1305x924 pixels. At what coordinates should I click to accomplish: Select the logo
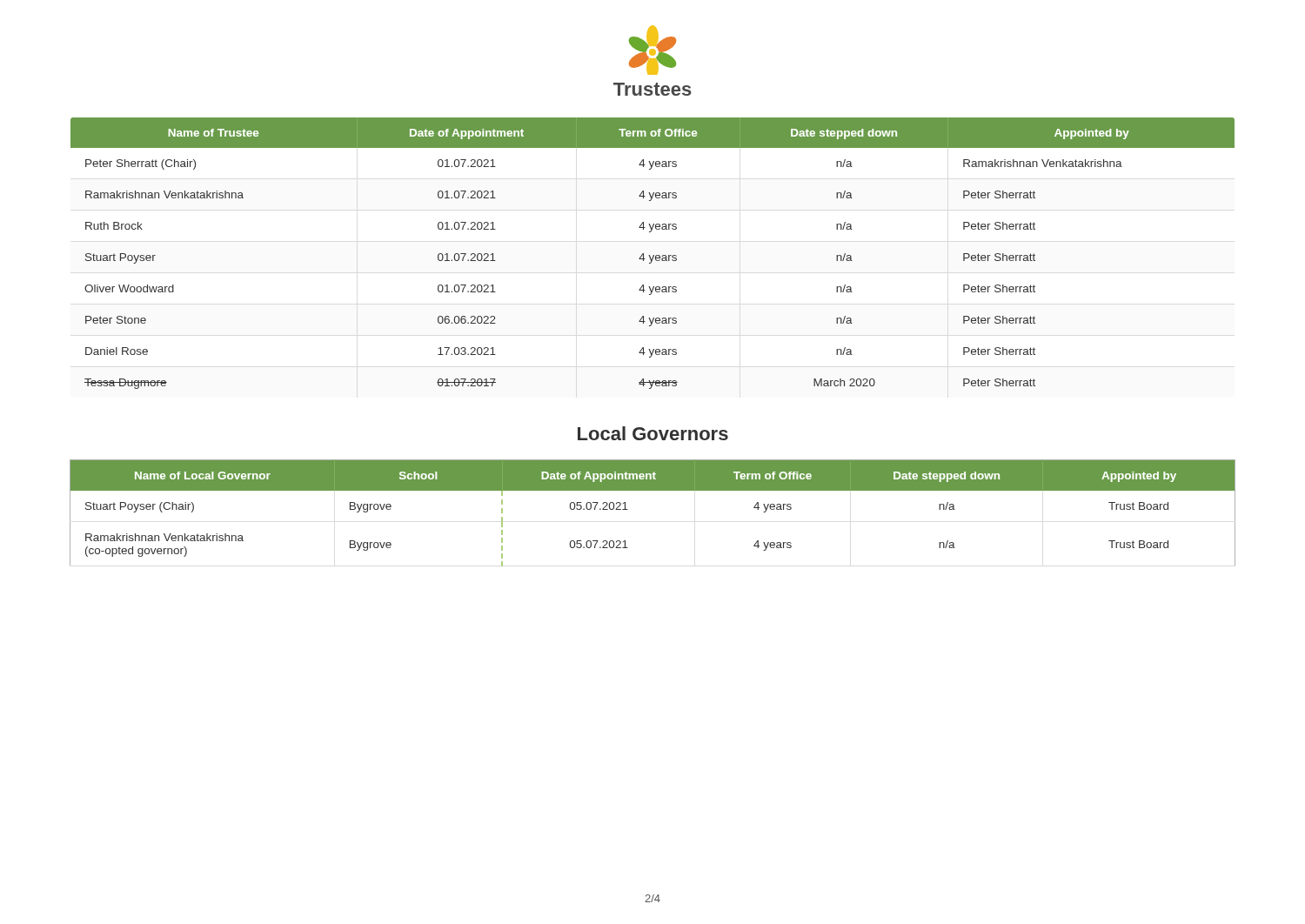[x=652, y=50]
